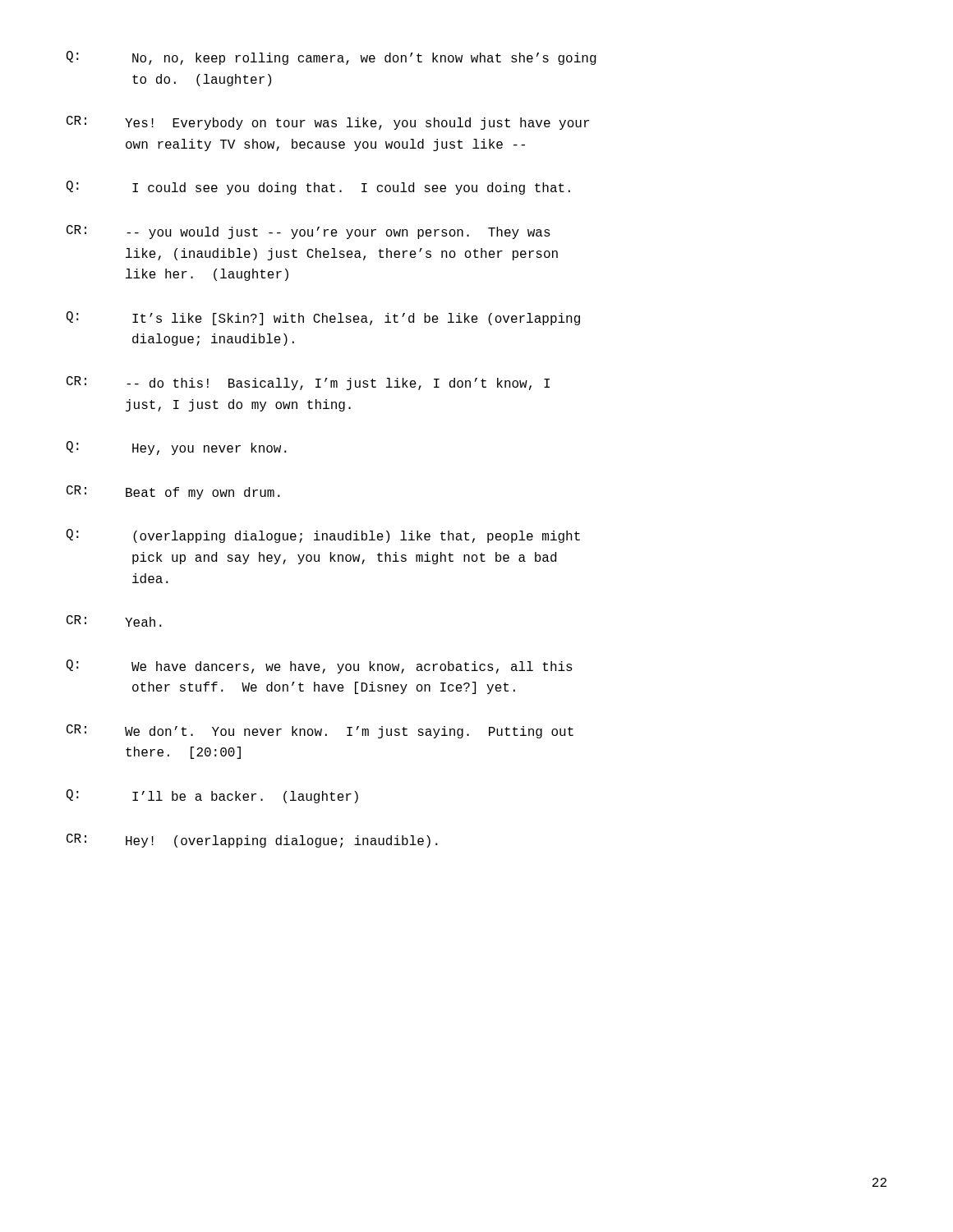The height and width of the screenshot is (1232, 953).
Task: Locate the list item with the text "Q: I’ll be a backer. (laughter)"
Action: [x=212, y=796]
